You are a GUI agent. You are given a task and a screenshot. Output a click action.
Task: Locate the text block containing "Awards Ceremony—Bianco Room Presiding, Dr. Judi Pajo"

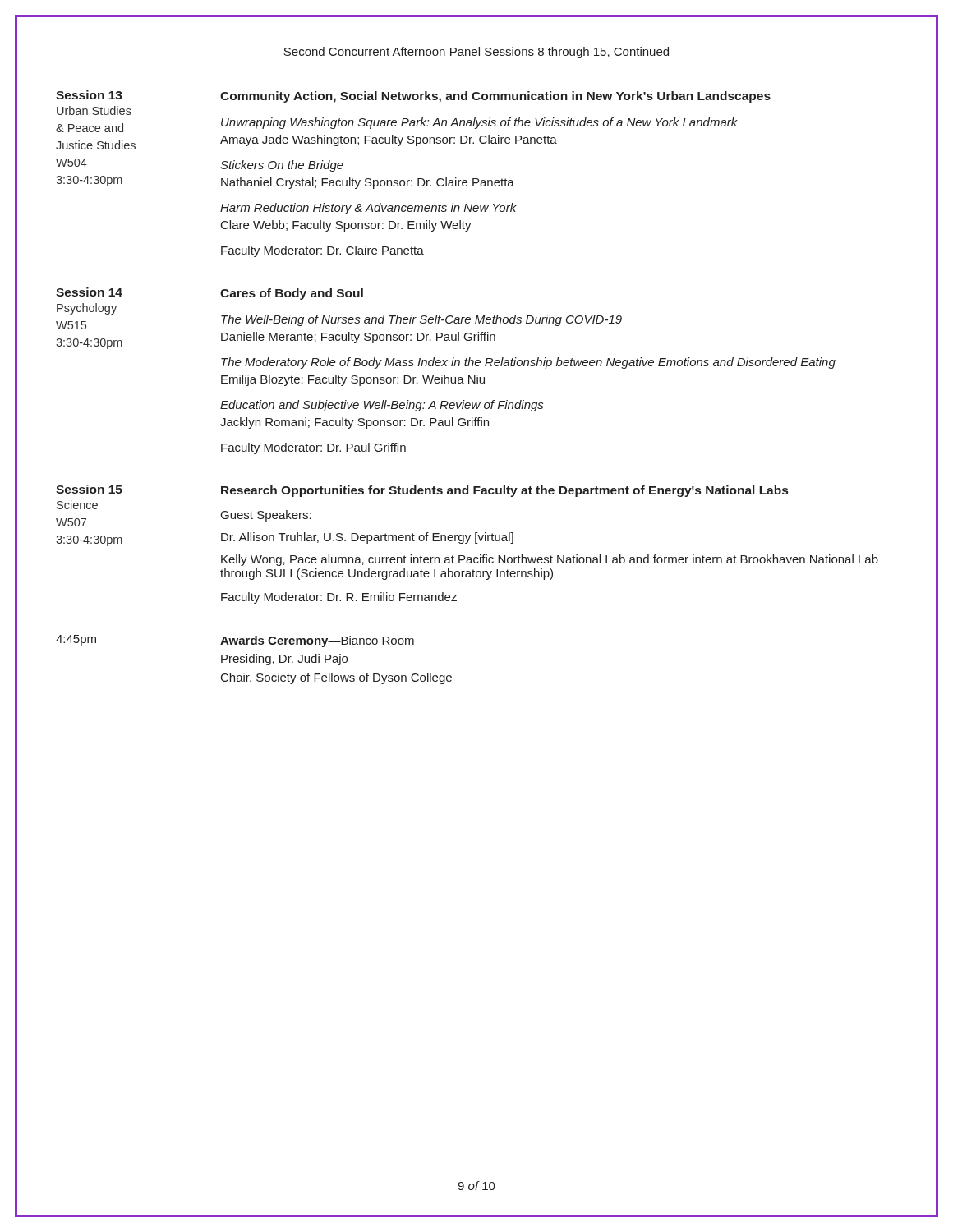(336, 659)
